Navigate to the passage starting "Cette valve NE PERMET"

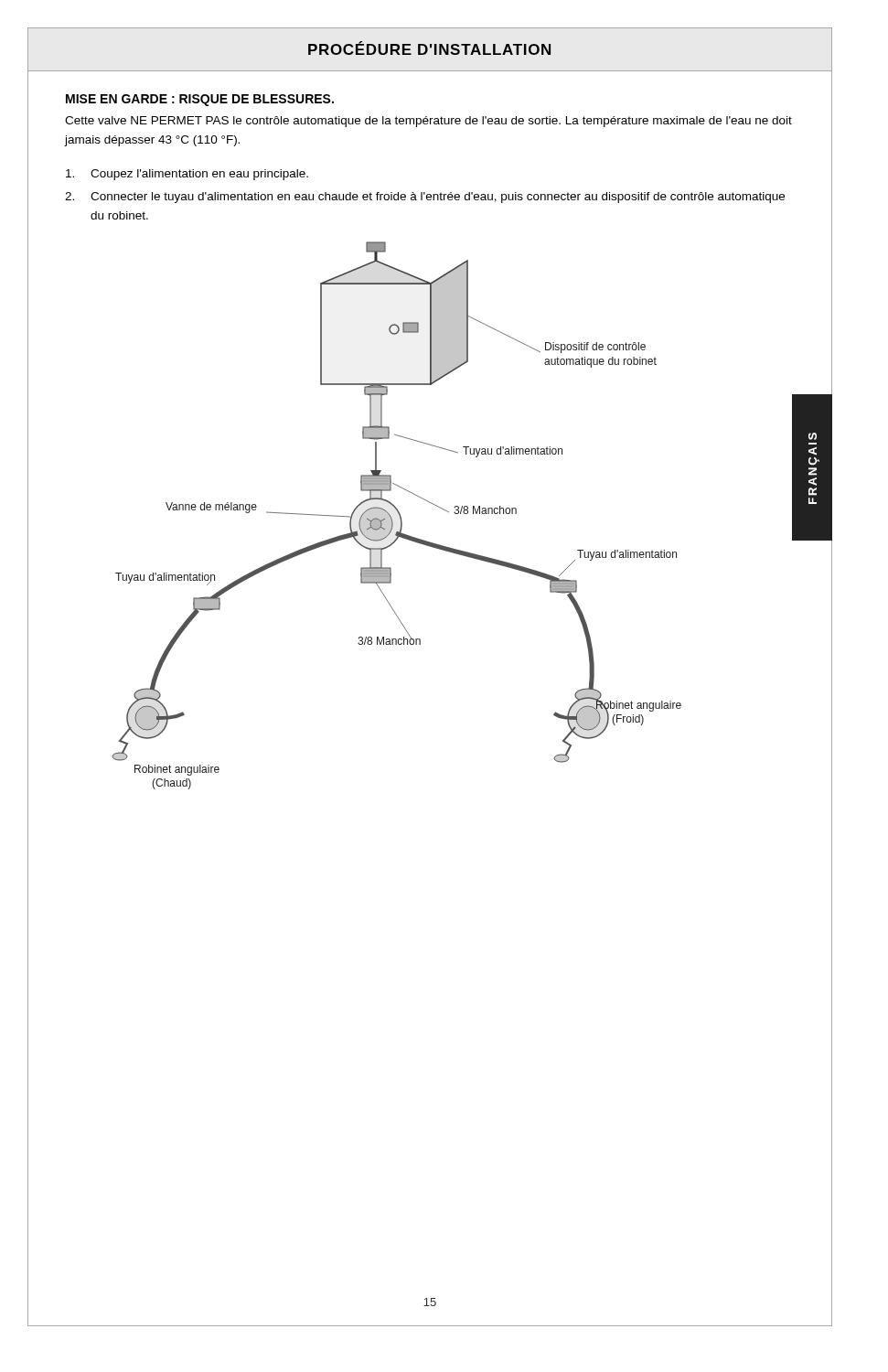pos(428,130)
